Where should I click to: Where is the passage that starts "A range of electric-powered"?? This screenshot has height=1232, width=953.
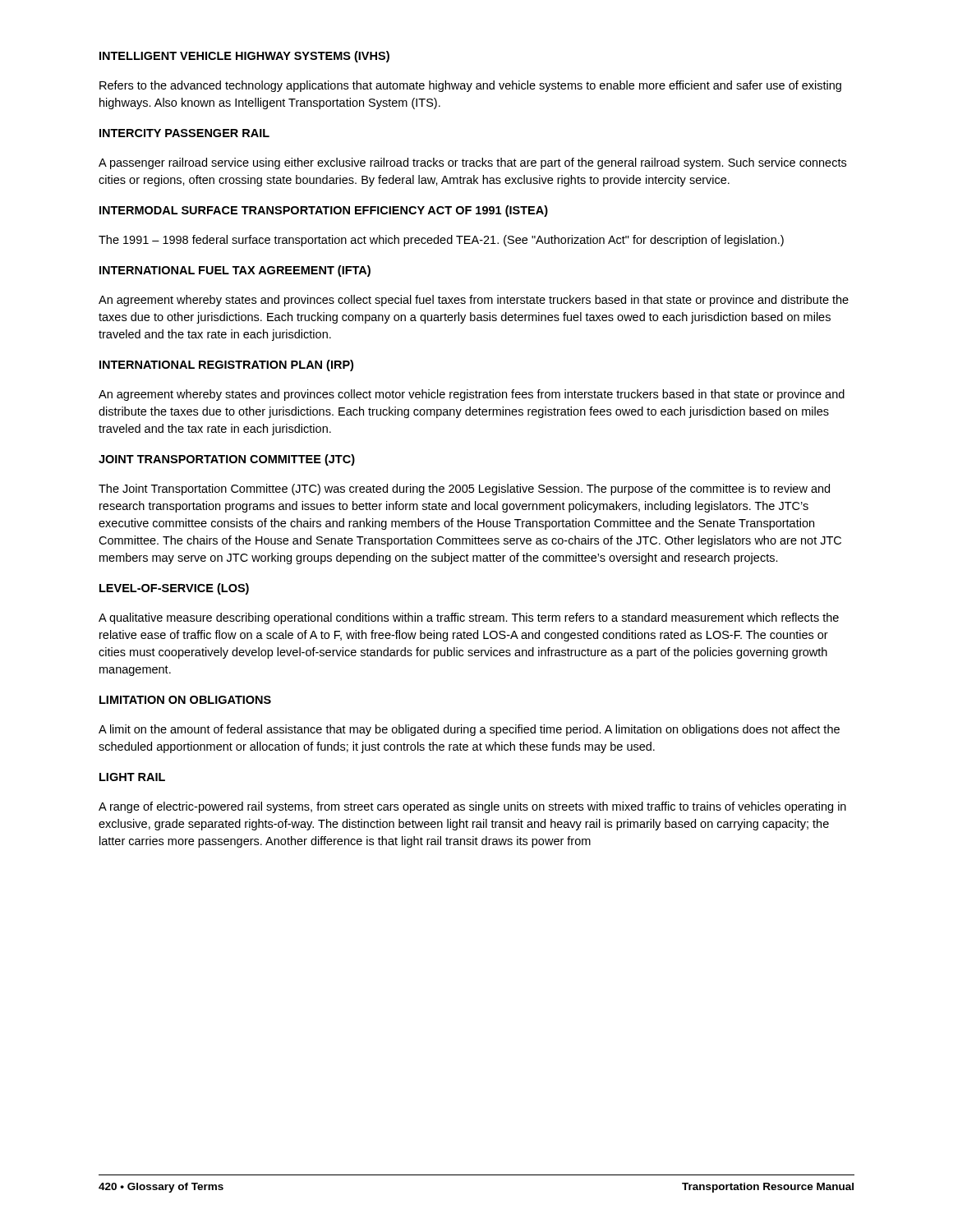(x=476, y=825)
